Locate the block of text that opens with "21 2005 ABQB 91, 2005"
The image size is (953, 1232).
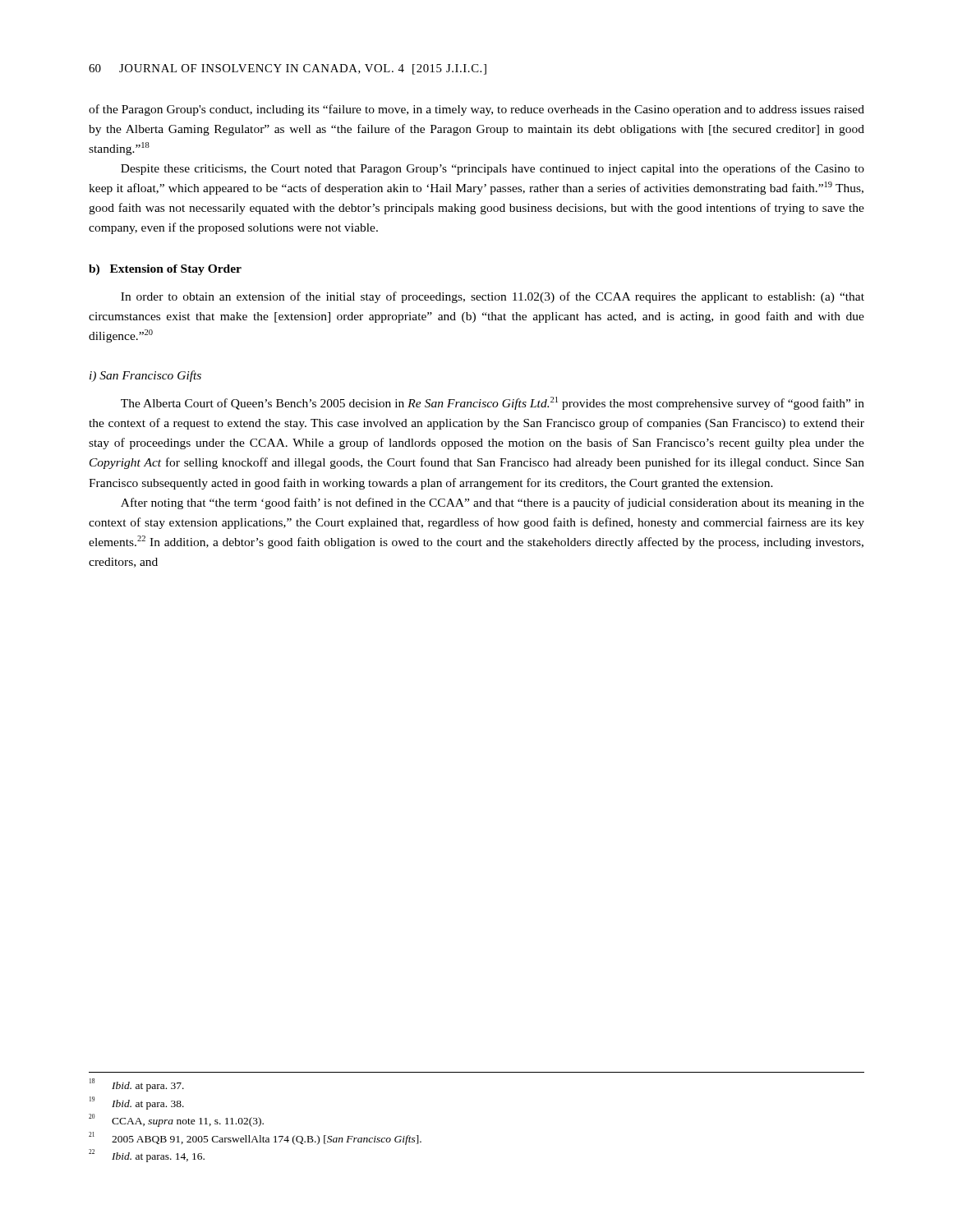tap(255, 1138)
